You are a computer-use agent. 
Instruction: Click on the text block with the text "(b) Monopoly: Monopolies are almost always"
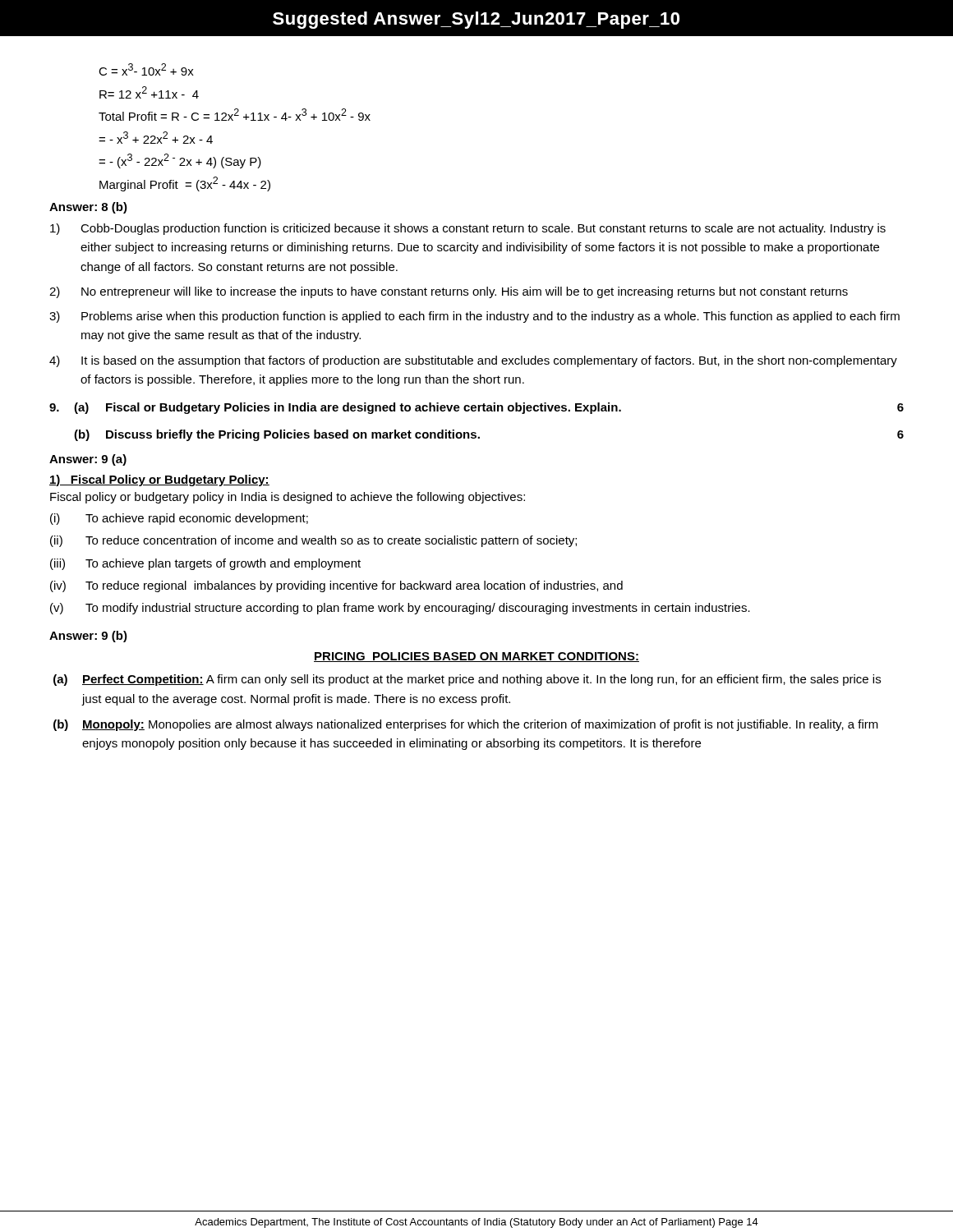[x=476, y=733]
